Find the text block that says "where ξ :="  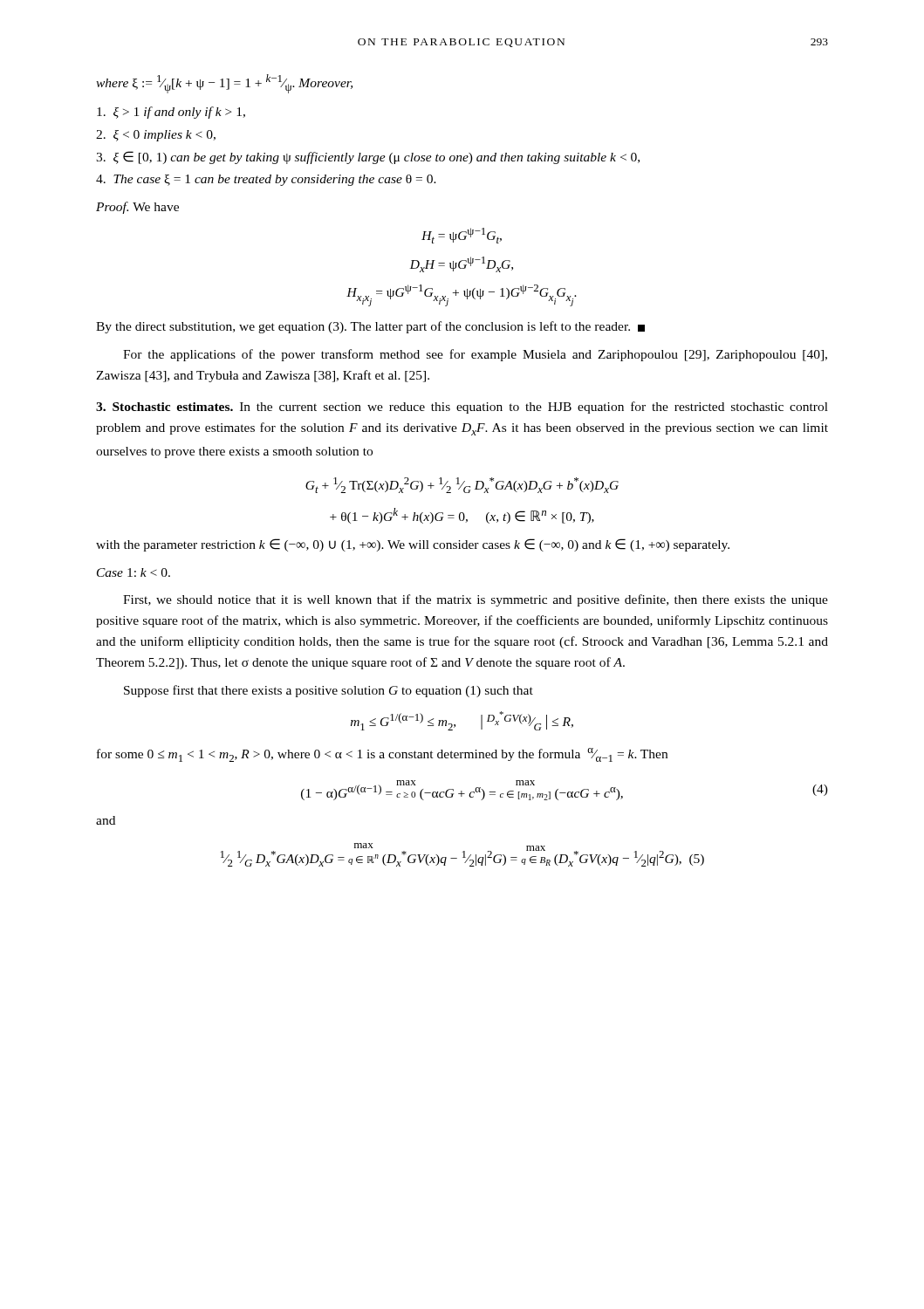click(x=225, y=83)
